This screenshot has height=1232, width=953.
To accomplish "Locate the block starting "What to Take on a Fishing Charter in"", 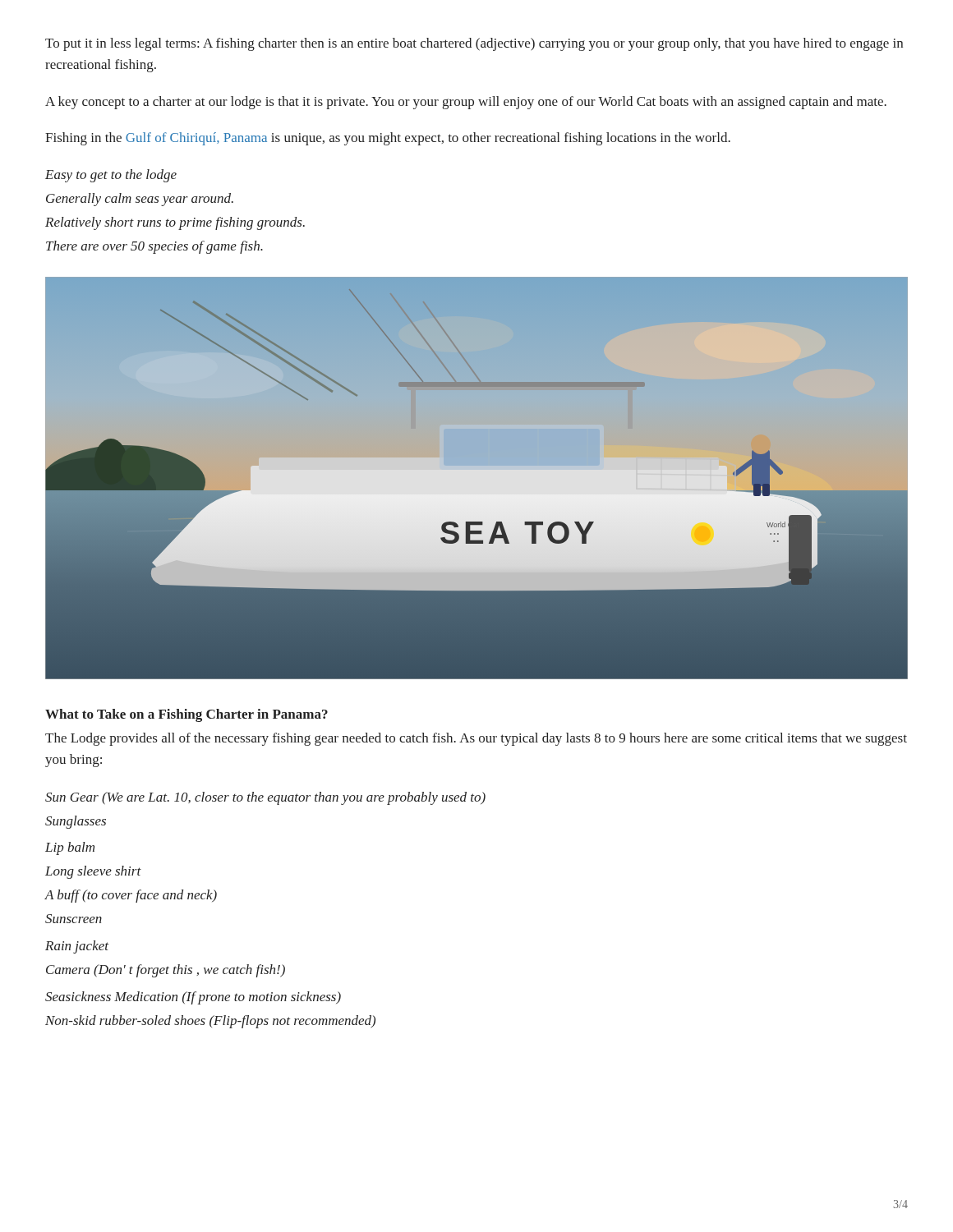I will click(x=187, y=714).
